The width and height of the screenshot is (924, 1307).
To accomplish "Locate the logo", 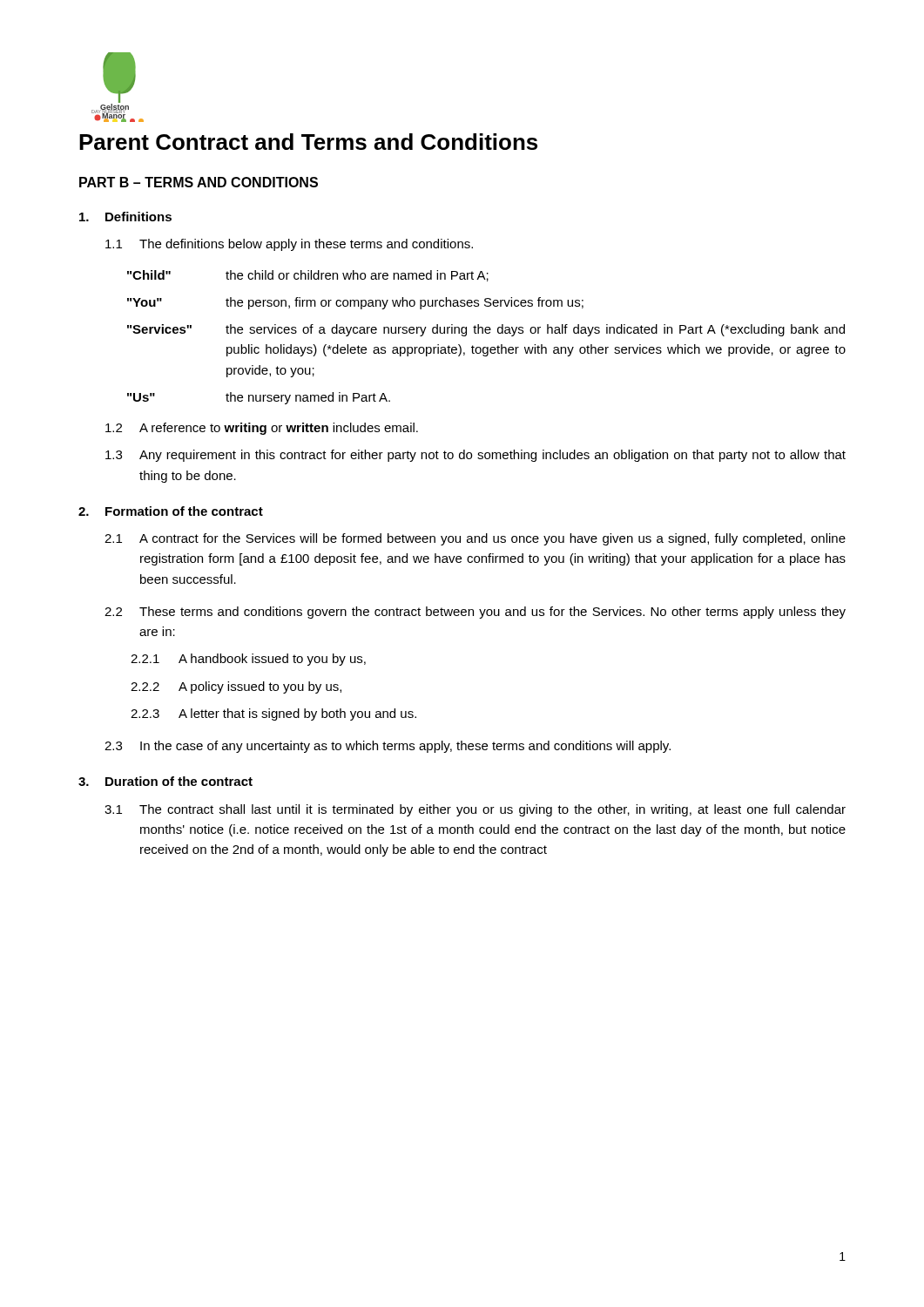I will [462, 87].
